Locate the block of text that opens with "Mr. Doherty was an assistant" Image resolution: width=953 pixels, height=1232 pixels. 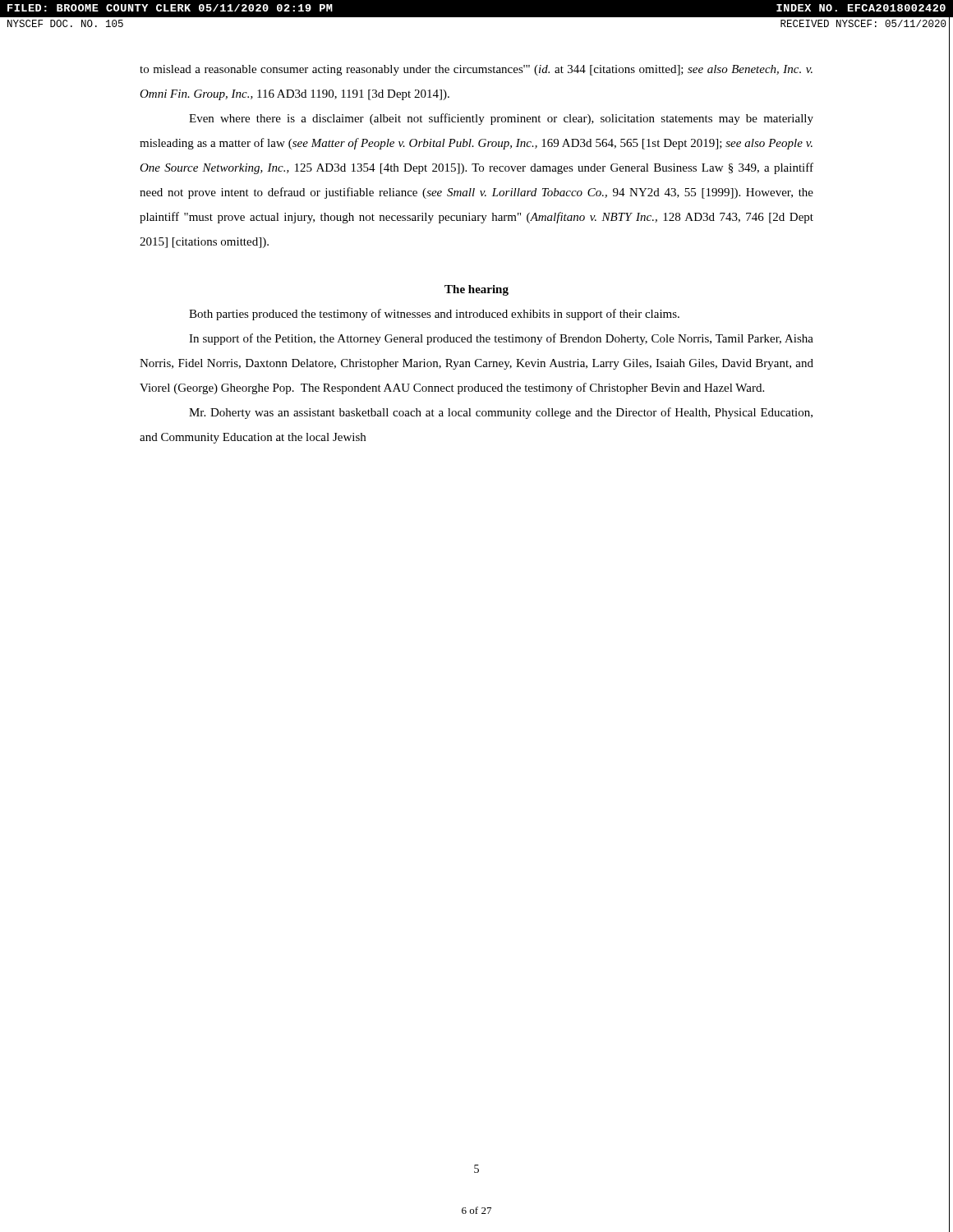point(476,425)
